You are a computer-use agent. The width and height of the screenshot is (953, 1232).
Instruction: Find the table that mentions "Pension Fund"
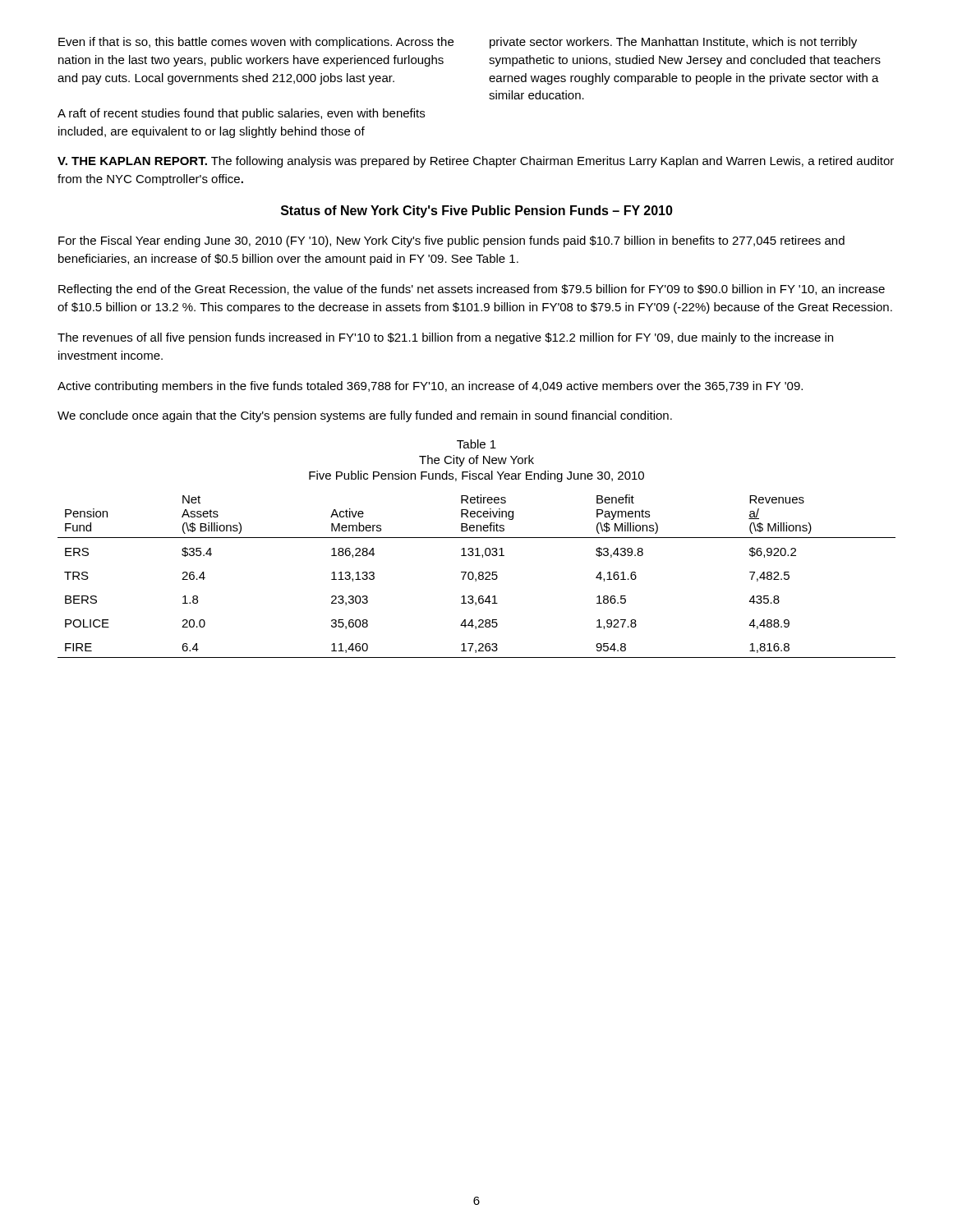click(476, 574)
